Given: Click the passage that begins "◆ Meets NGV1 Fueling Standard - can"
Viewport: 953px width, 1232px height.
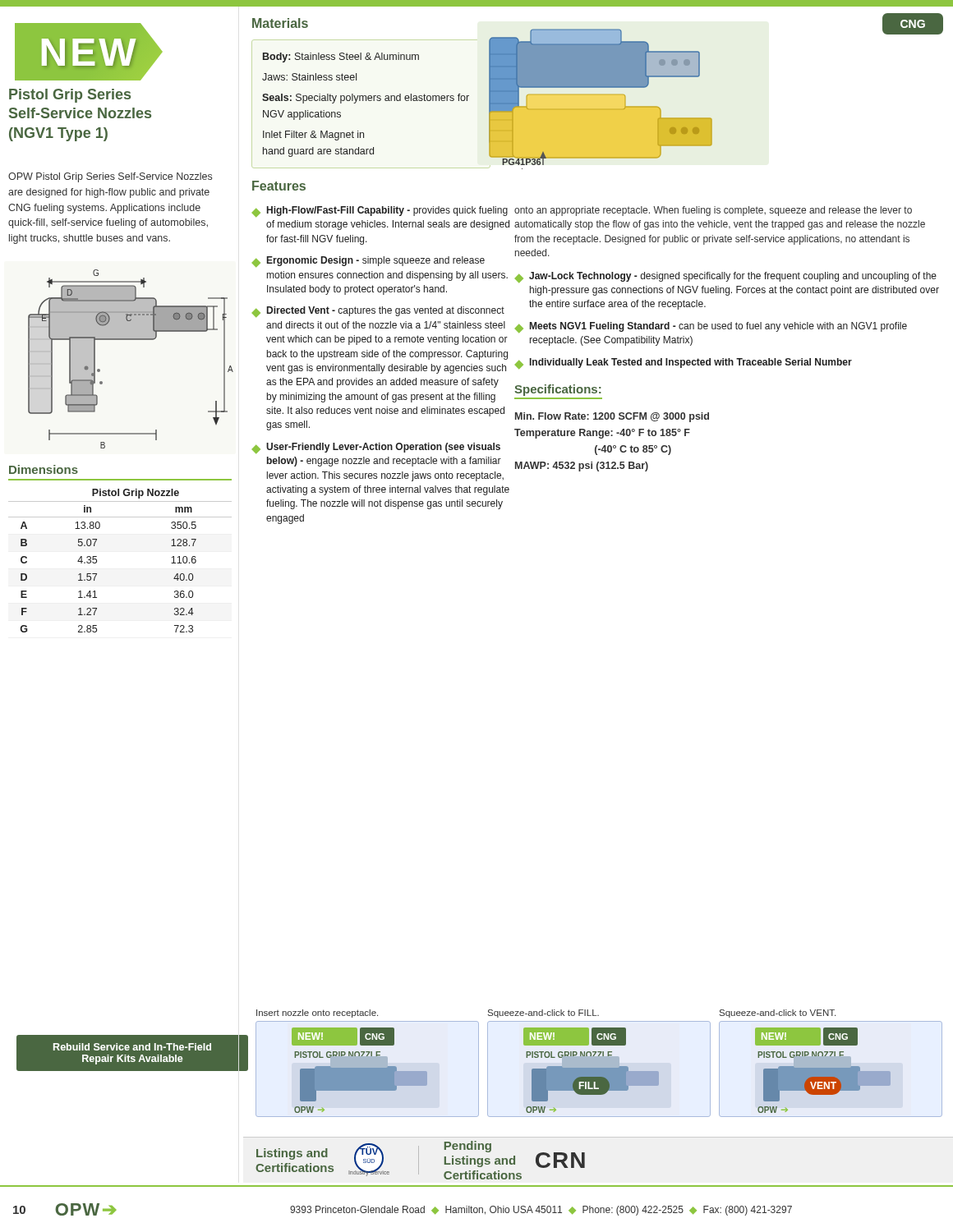Looking at the screenshot, I should 730,334.
